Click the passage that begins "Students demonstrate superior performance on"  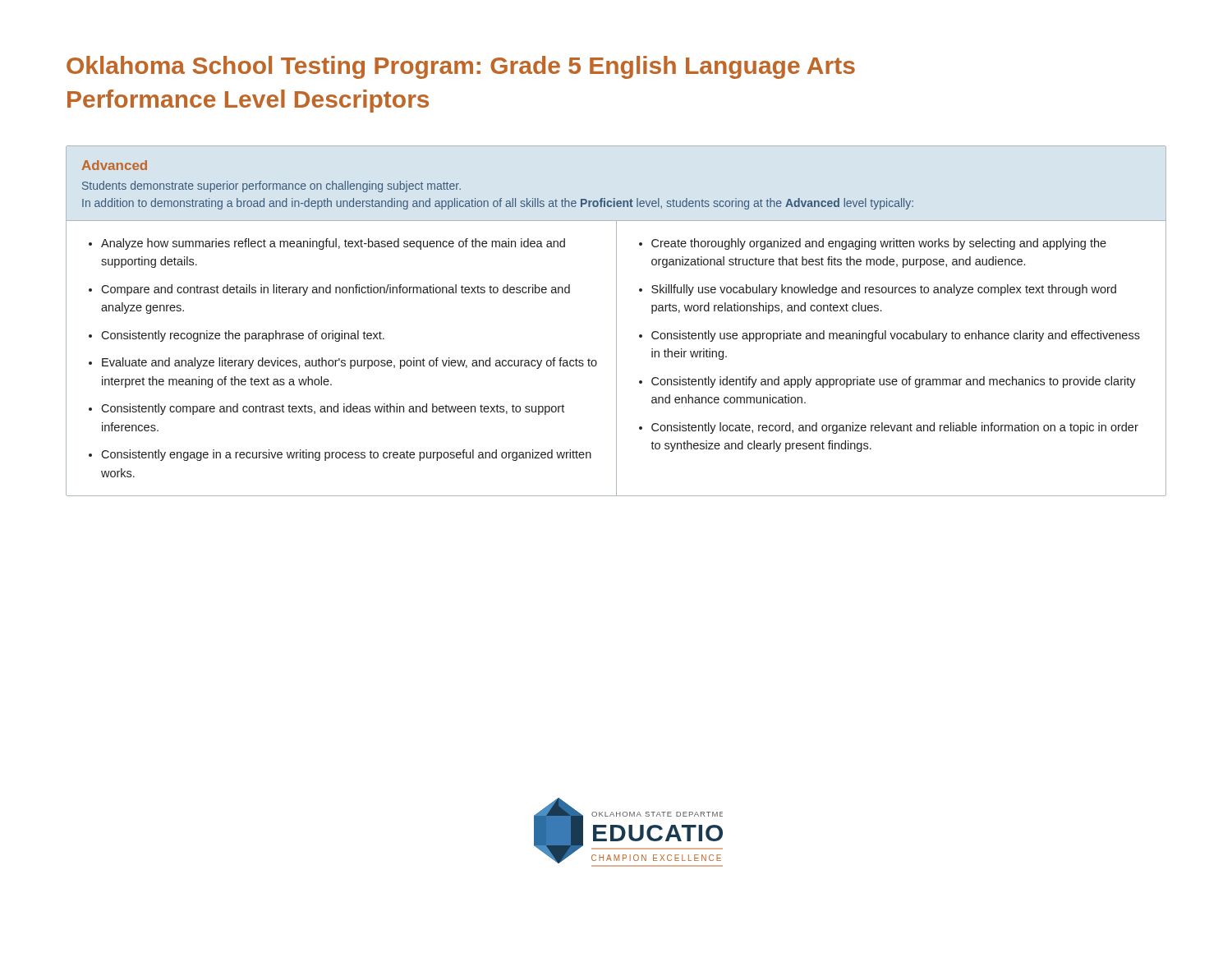coord(498,194)
